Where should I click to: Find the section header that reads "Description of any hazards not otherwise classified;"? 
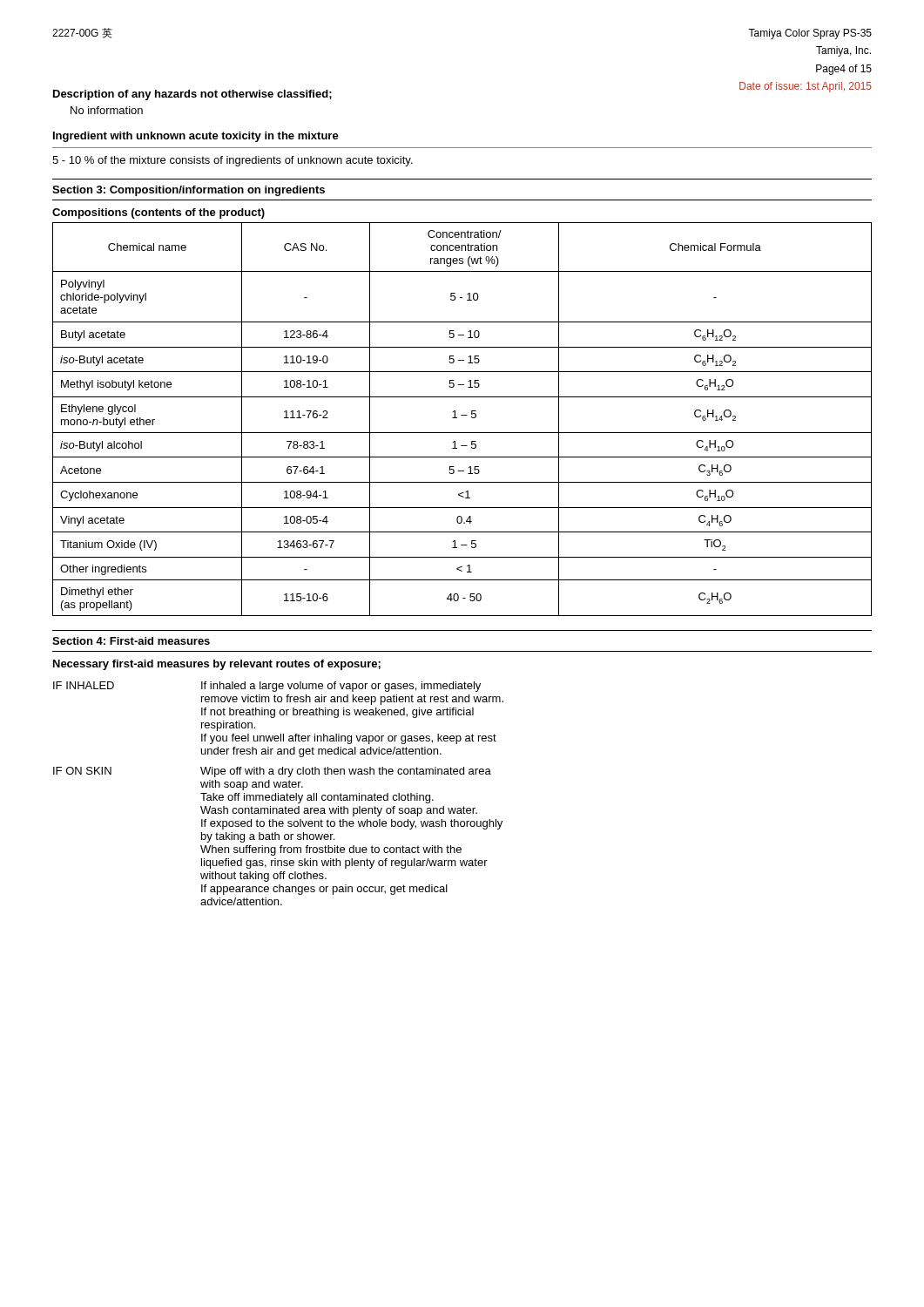192,94
